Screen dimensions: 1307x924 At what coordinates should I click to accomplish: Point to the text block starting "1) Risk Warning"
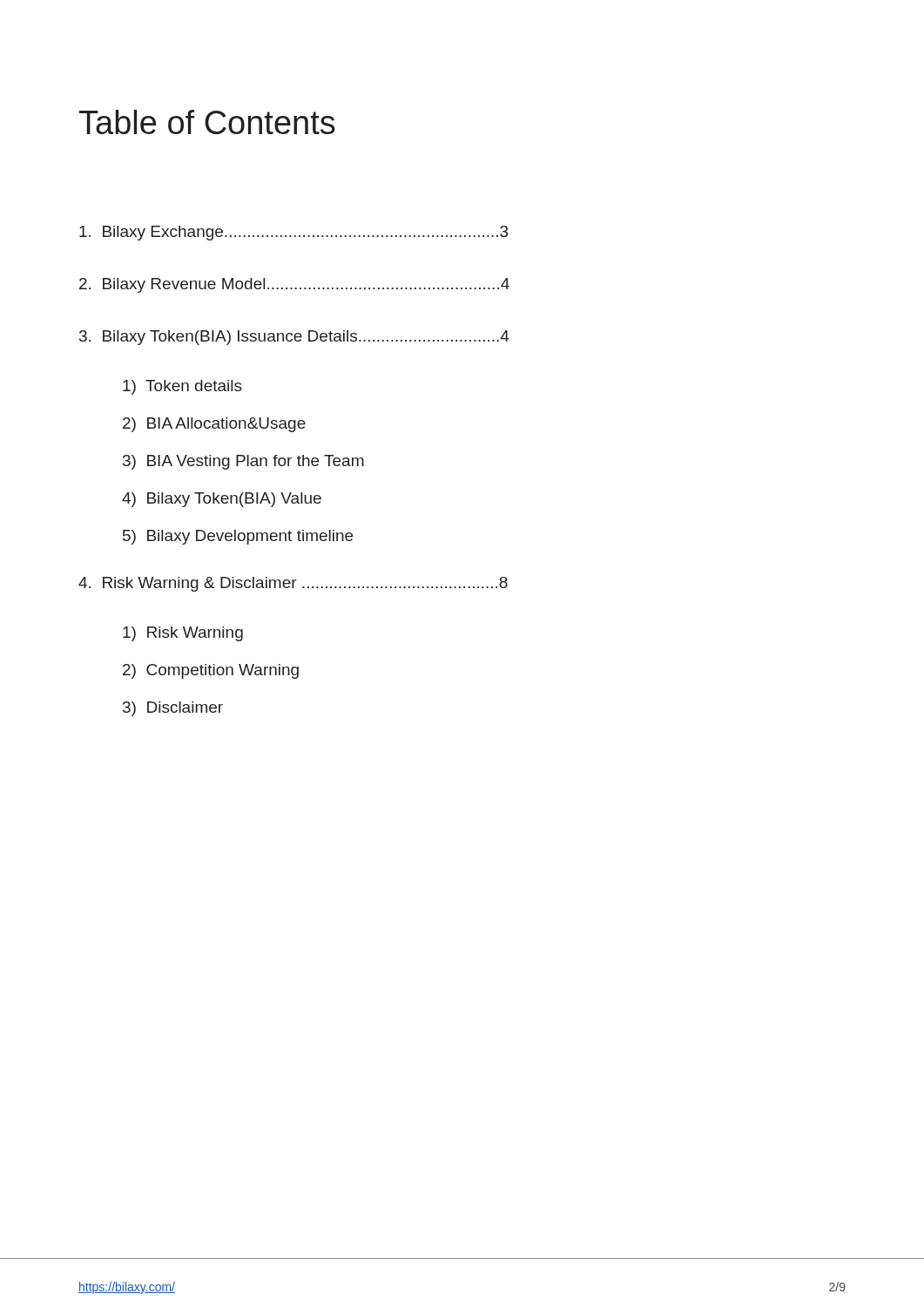[x=183, y=632]
